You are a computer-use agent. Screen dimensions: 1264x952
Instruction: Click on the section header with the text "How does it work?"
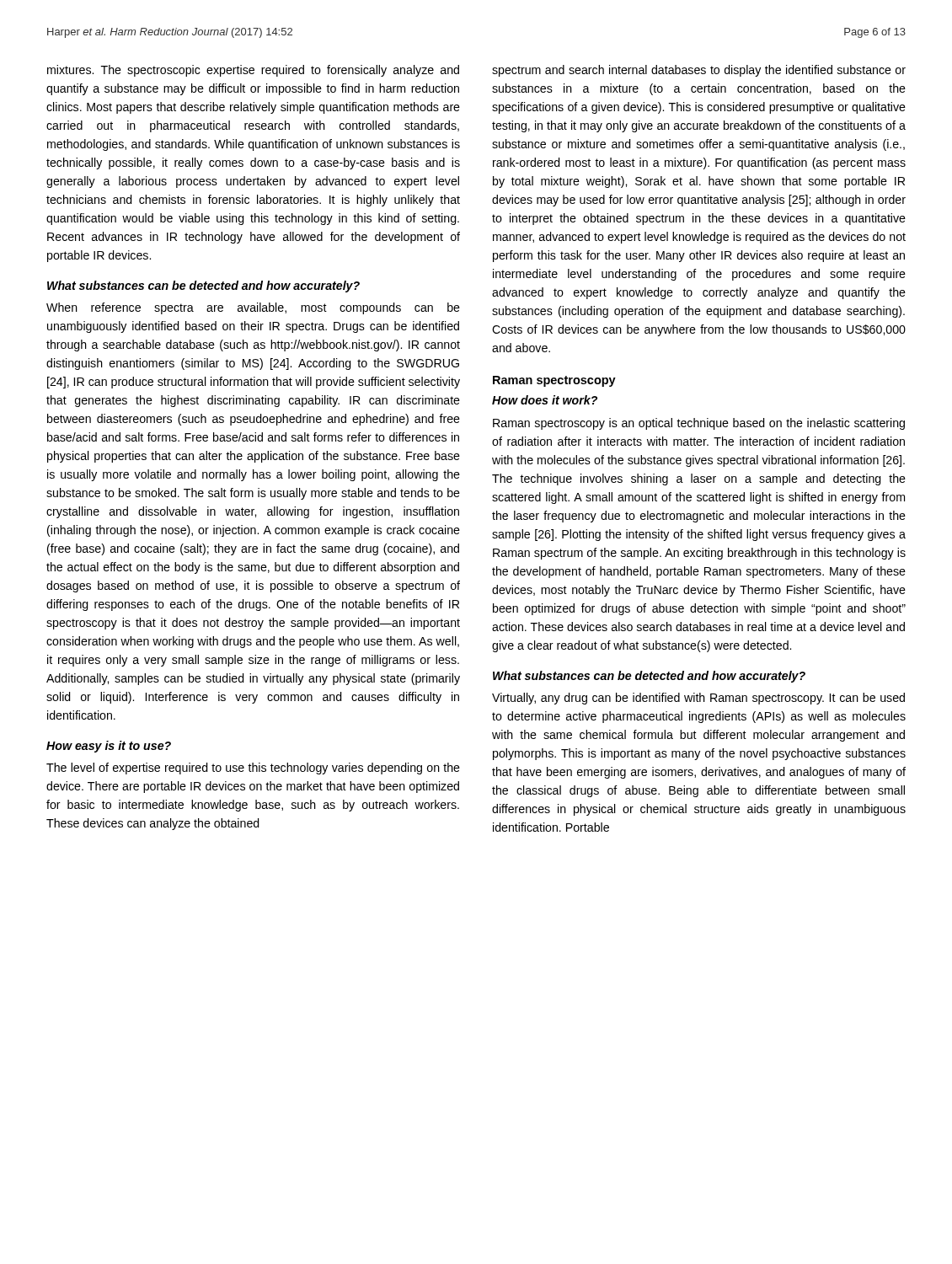click(545, 401)
